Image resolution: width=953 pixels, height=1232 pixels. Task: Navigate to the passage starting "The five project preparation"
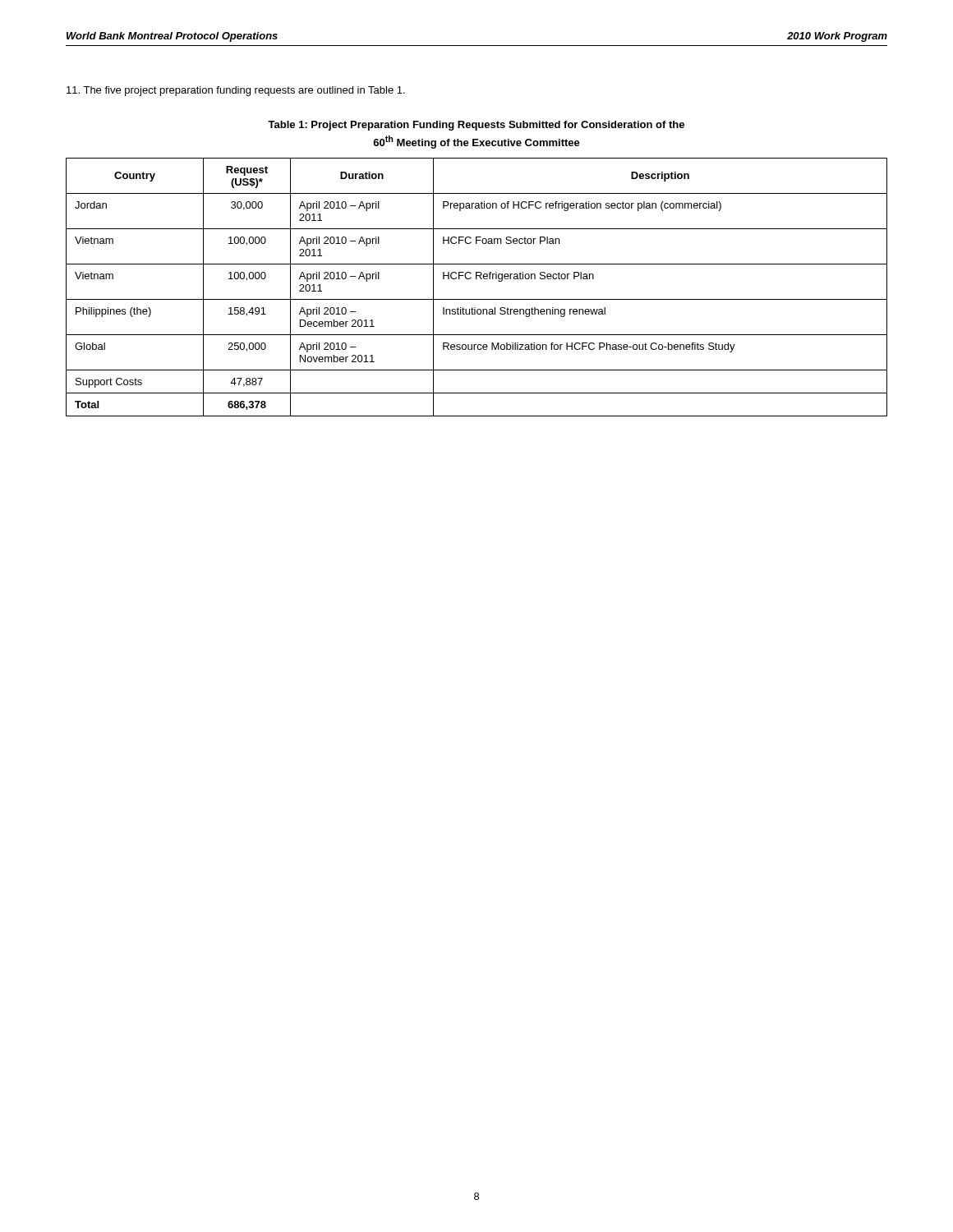click(236, 90)
